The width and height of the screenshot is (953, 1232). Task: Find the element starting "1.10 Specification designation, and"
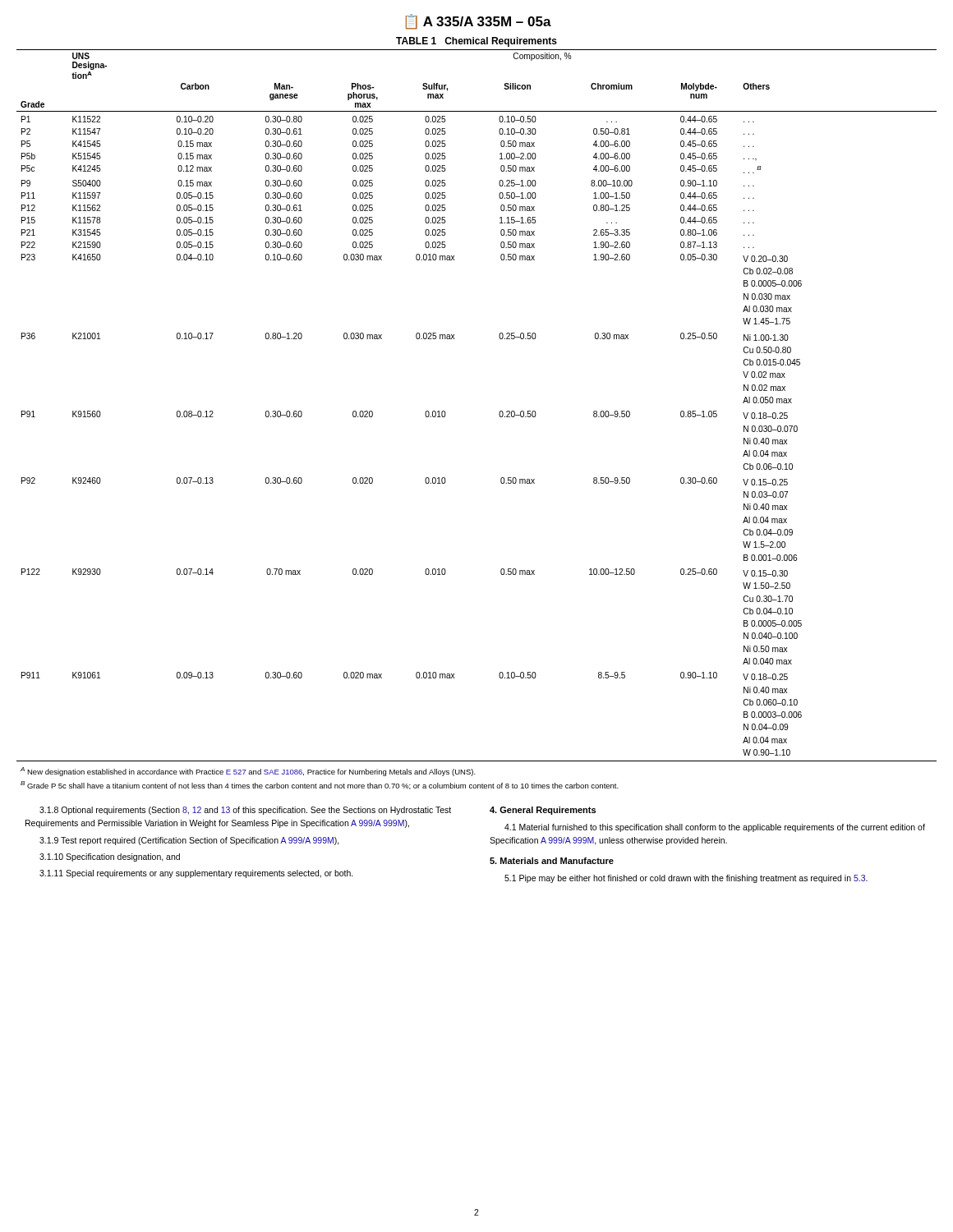(110, 857)
